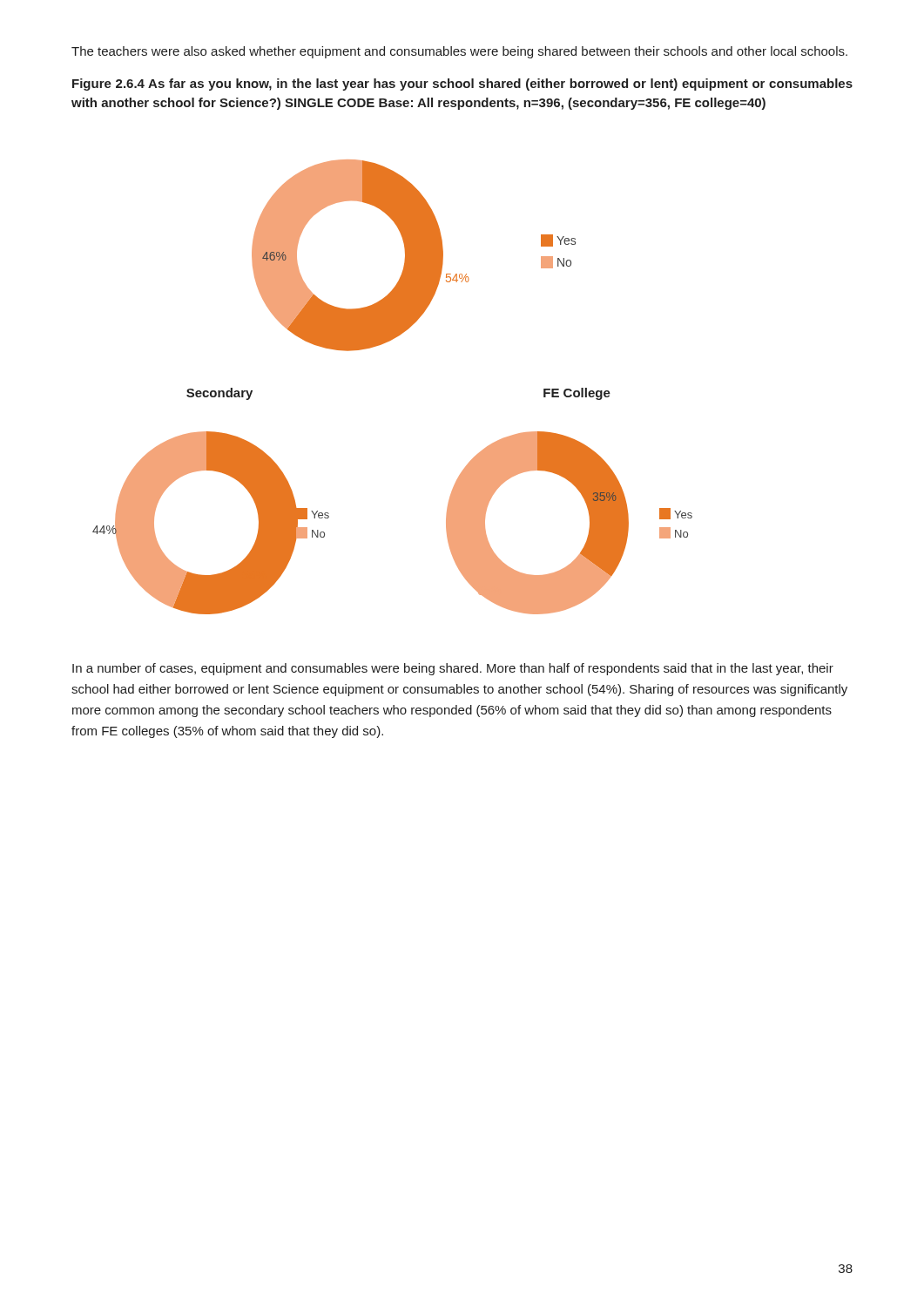This screenshot has width=924, height=1307.
Task: Point to the caption beginning "Figure 2.6.4 As far as you know, in"
Action: pos(462,93)
